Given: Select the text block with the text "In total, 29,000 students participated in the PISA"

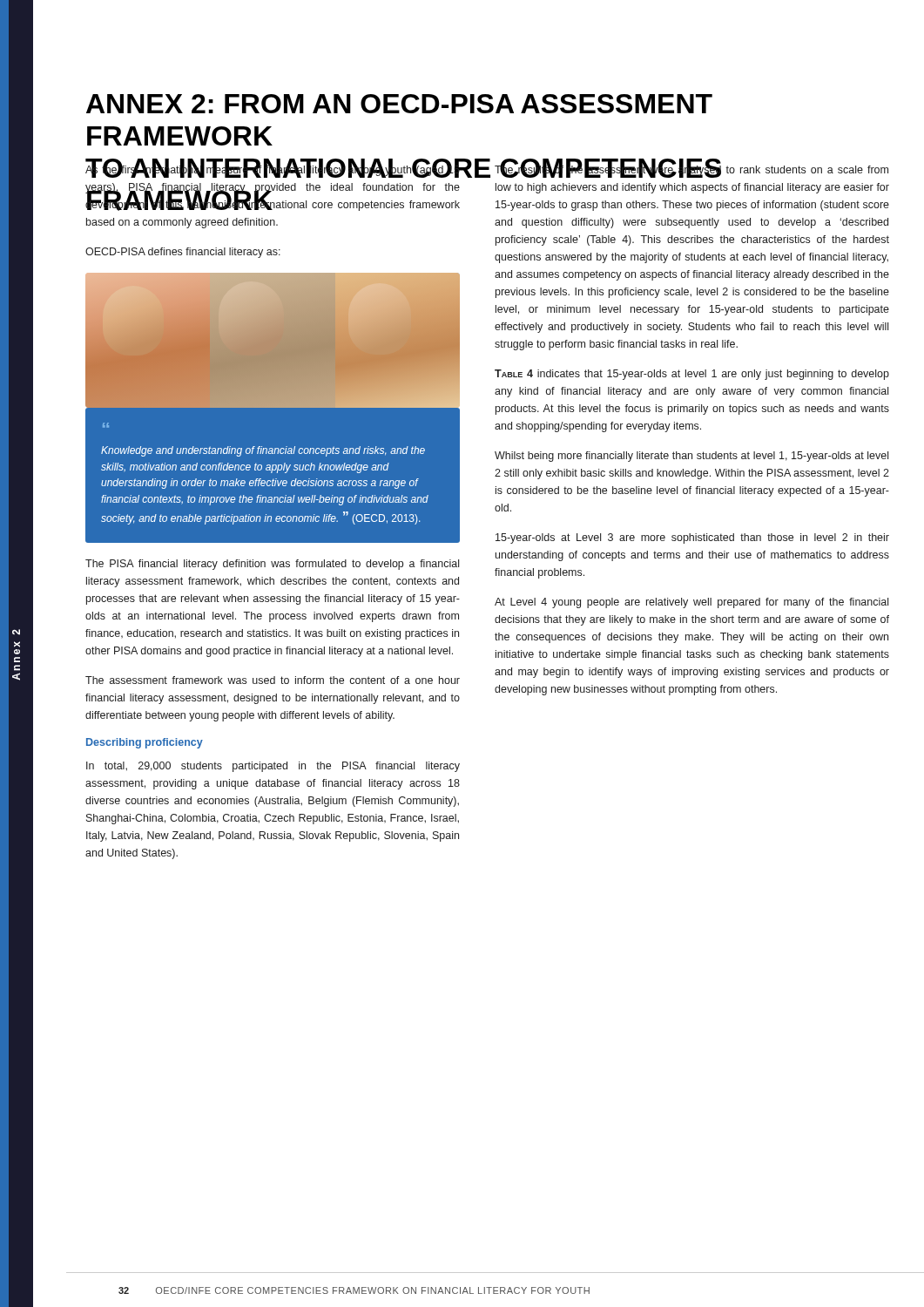Looking at the screenshot, I should pos(273,810).
